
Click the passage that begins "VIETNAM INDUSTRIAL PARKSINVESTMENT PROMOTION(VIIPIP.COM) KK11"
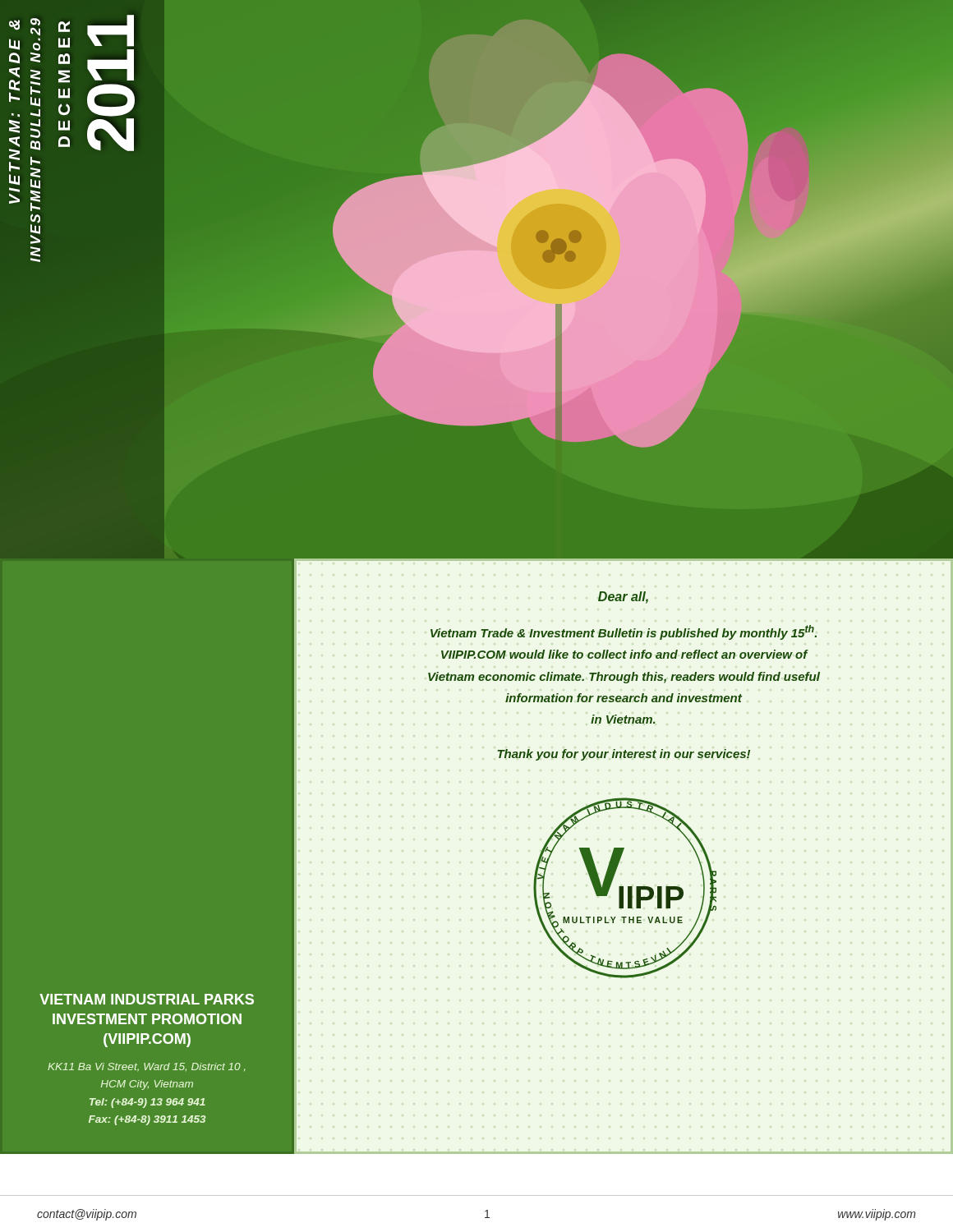click(147, 1059)
